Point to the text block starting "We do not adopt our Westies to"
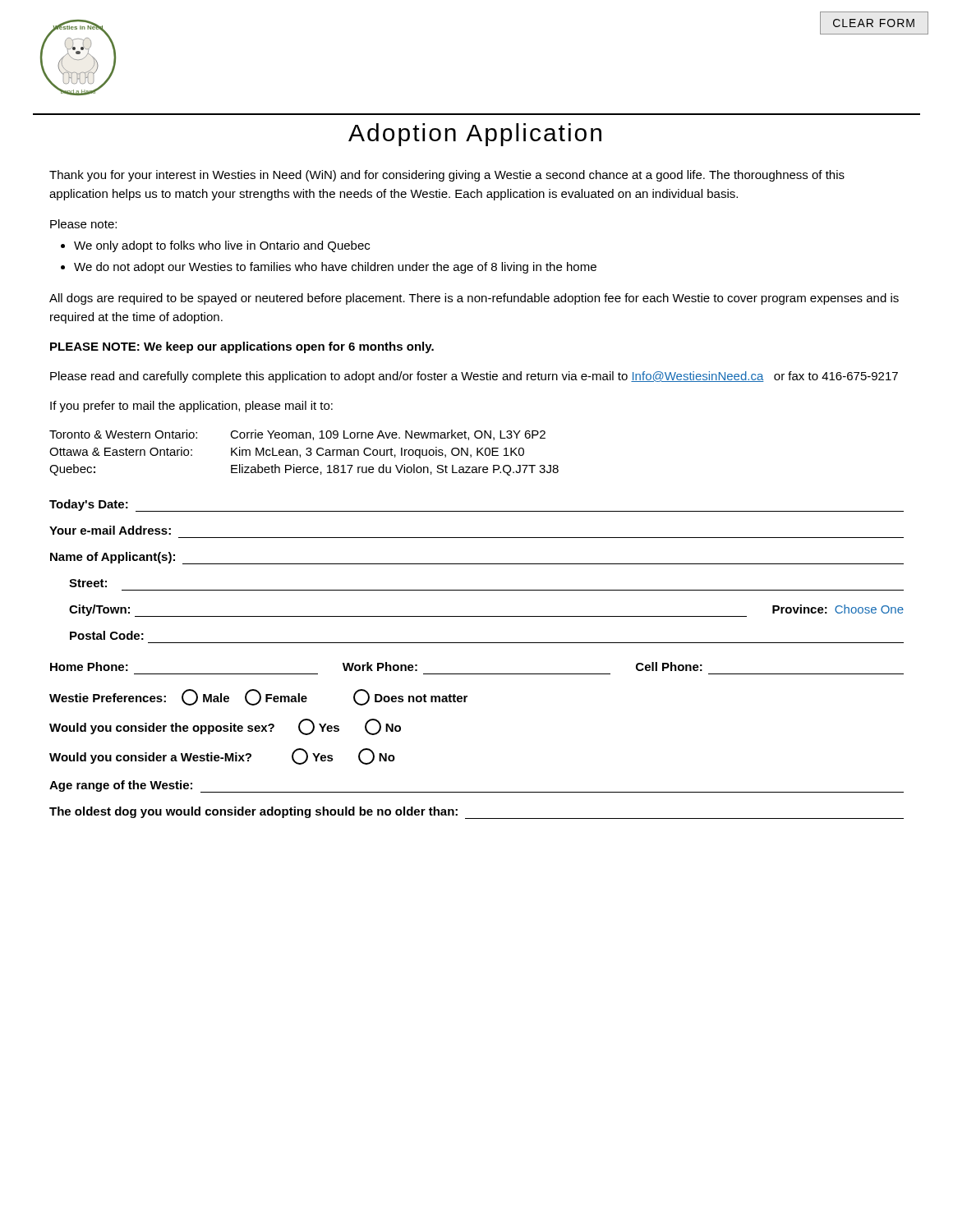953x1232 pixels. [x=335, y=266]
